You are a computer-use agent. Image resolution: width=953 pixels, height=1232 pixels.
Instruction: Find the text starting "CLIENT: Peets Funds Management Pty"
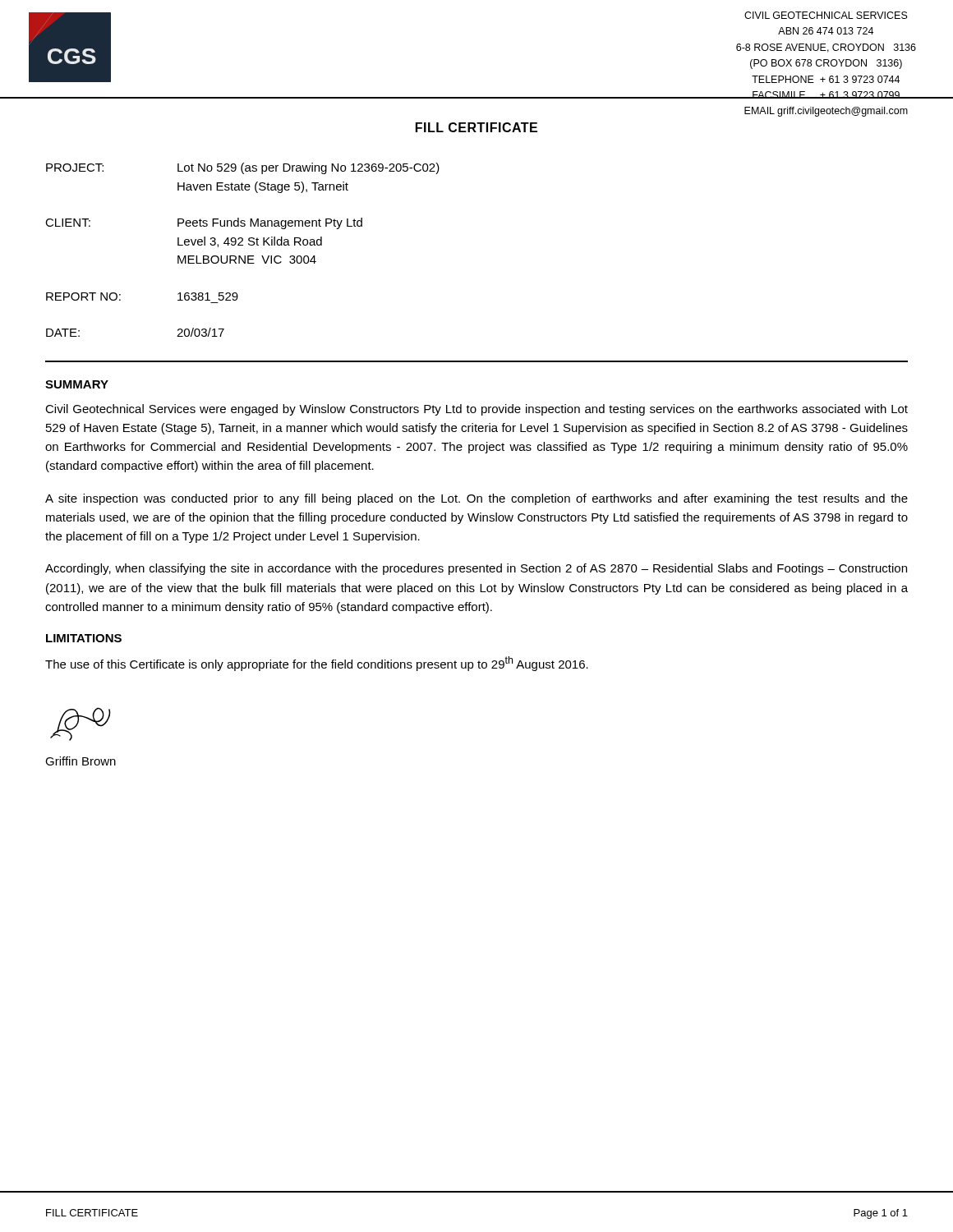click(x=204, y=223)
